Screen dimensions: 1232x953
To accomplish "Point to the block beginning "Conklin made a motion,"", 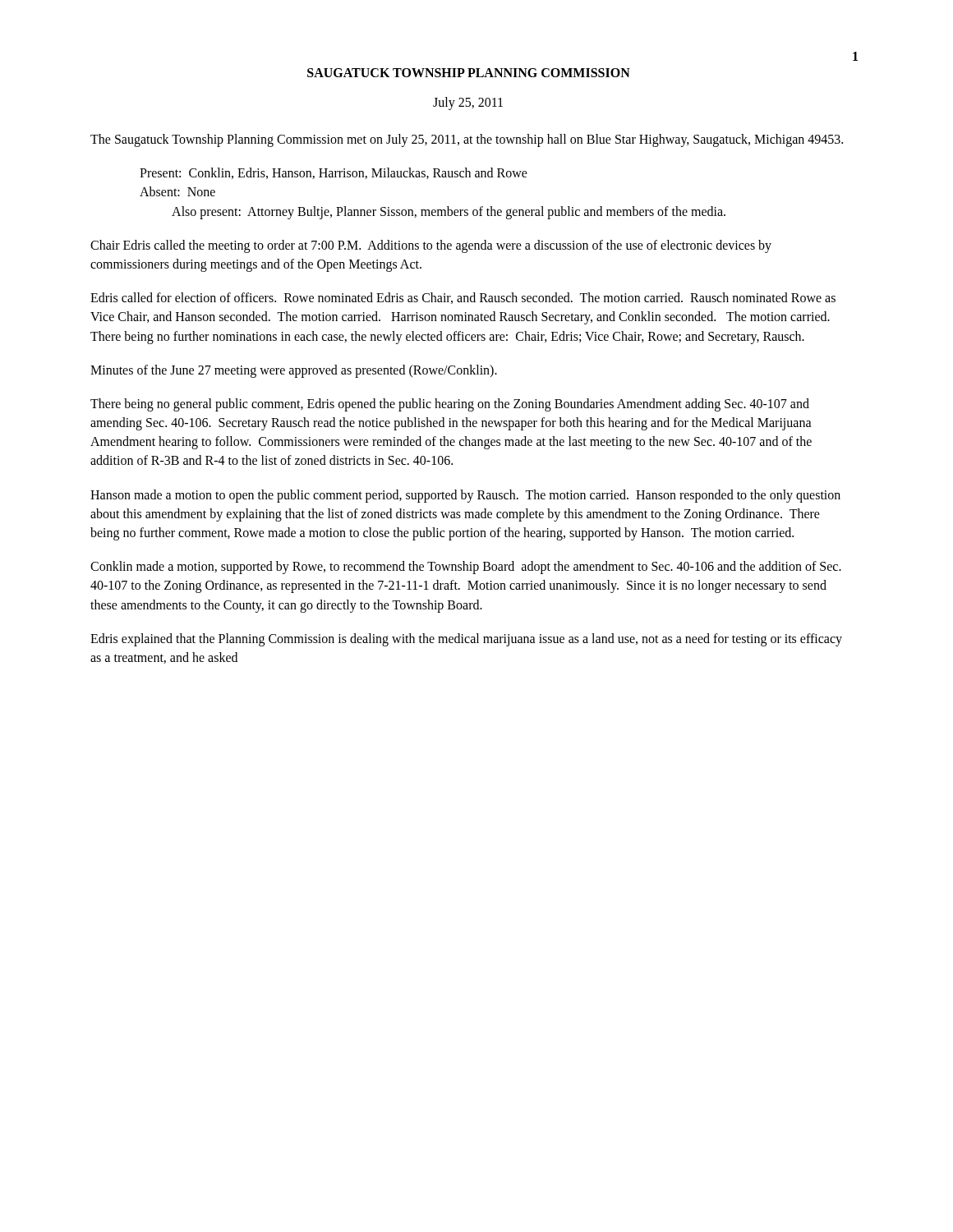I will point(466,586).
